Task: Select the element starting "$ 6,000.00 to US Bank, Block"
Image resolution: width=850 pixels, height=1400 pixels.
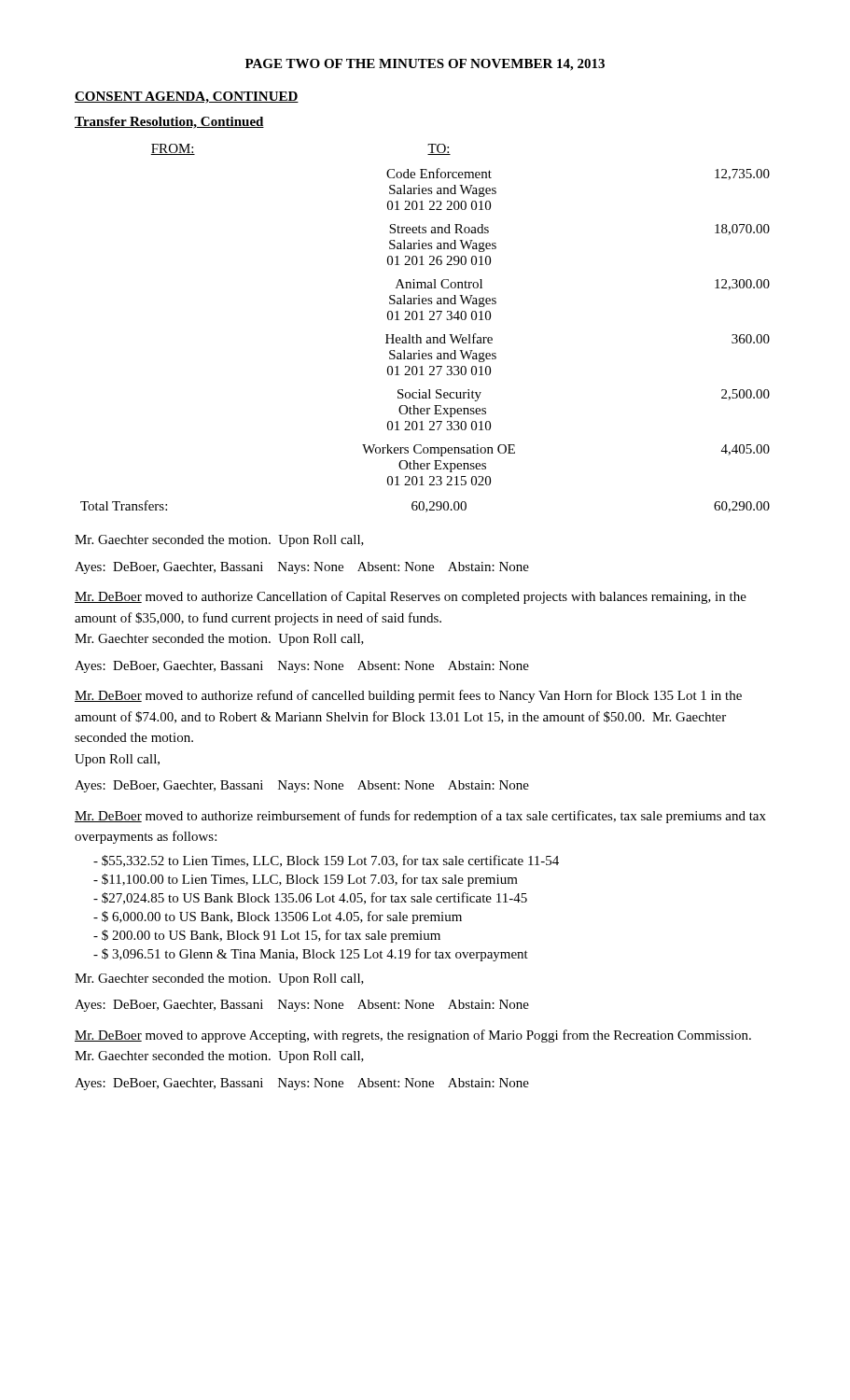Action: 282,916
